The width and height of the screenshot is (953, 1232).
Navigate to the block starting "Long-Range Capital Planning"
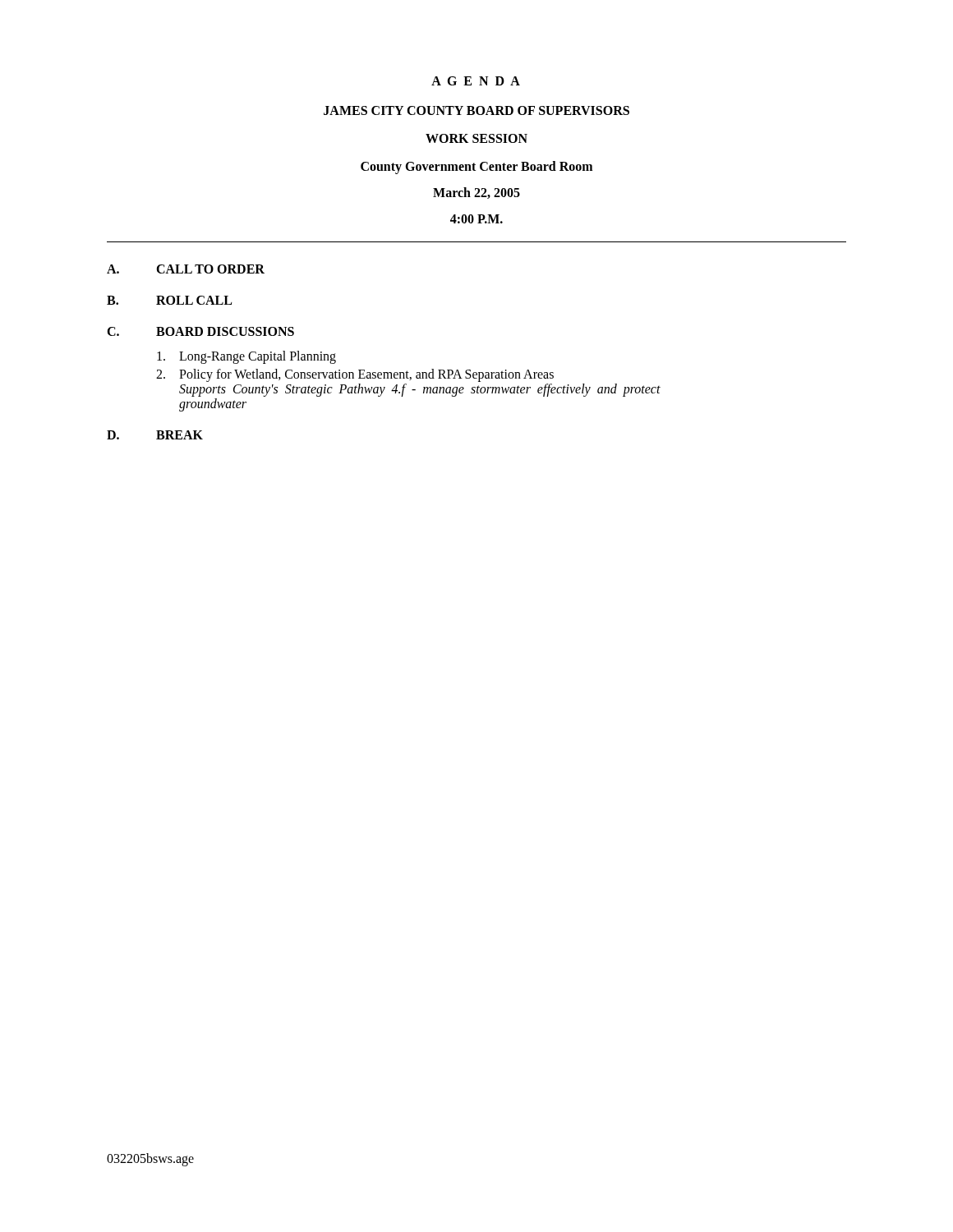pyautogui.click(x=246, y=357)
